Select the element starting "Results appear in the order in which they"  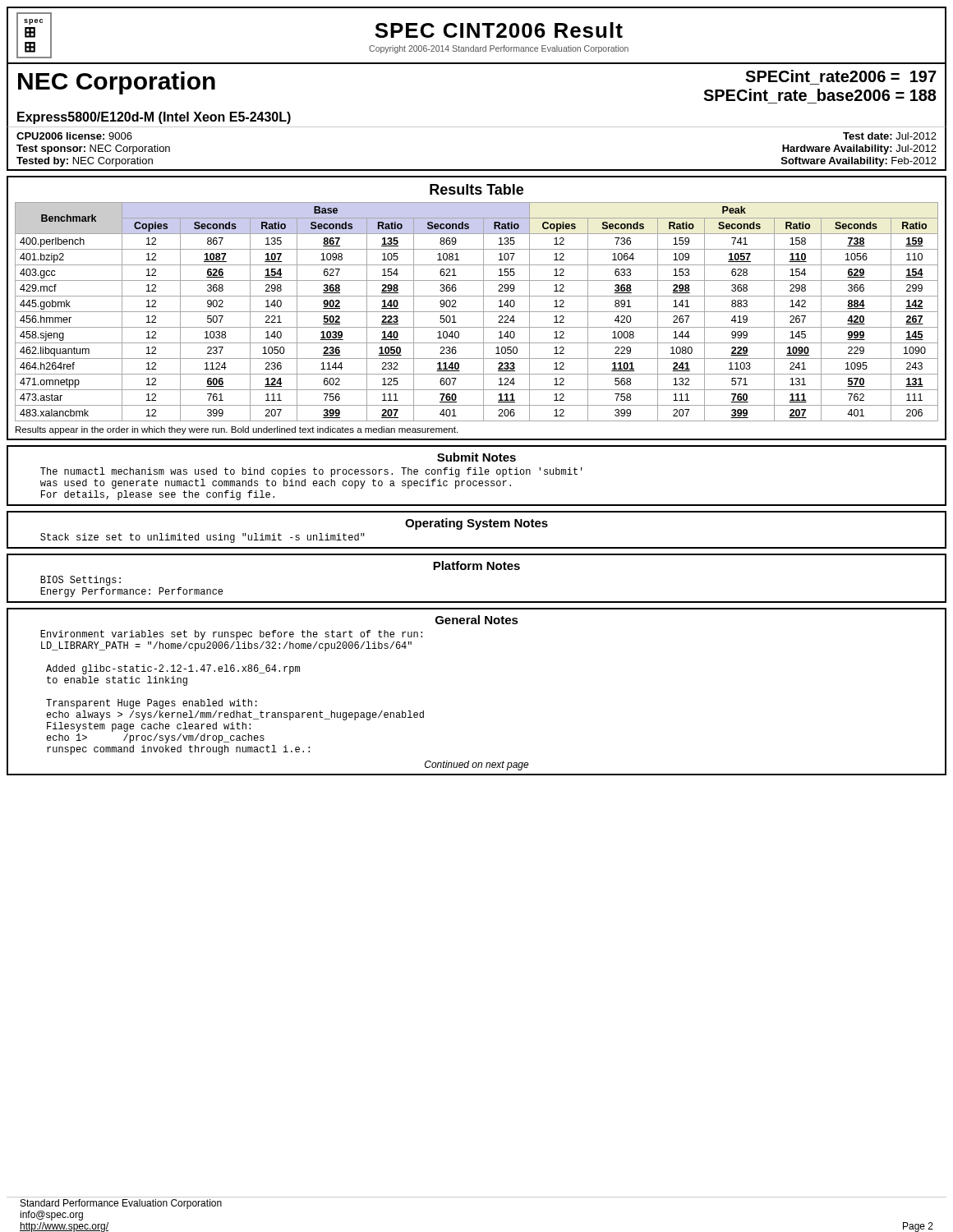pyautogui.click(x=237, y=430)
